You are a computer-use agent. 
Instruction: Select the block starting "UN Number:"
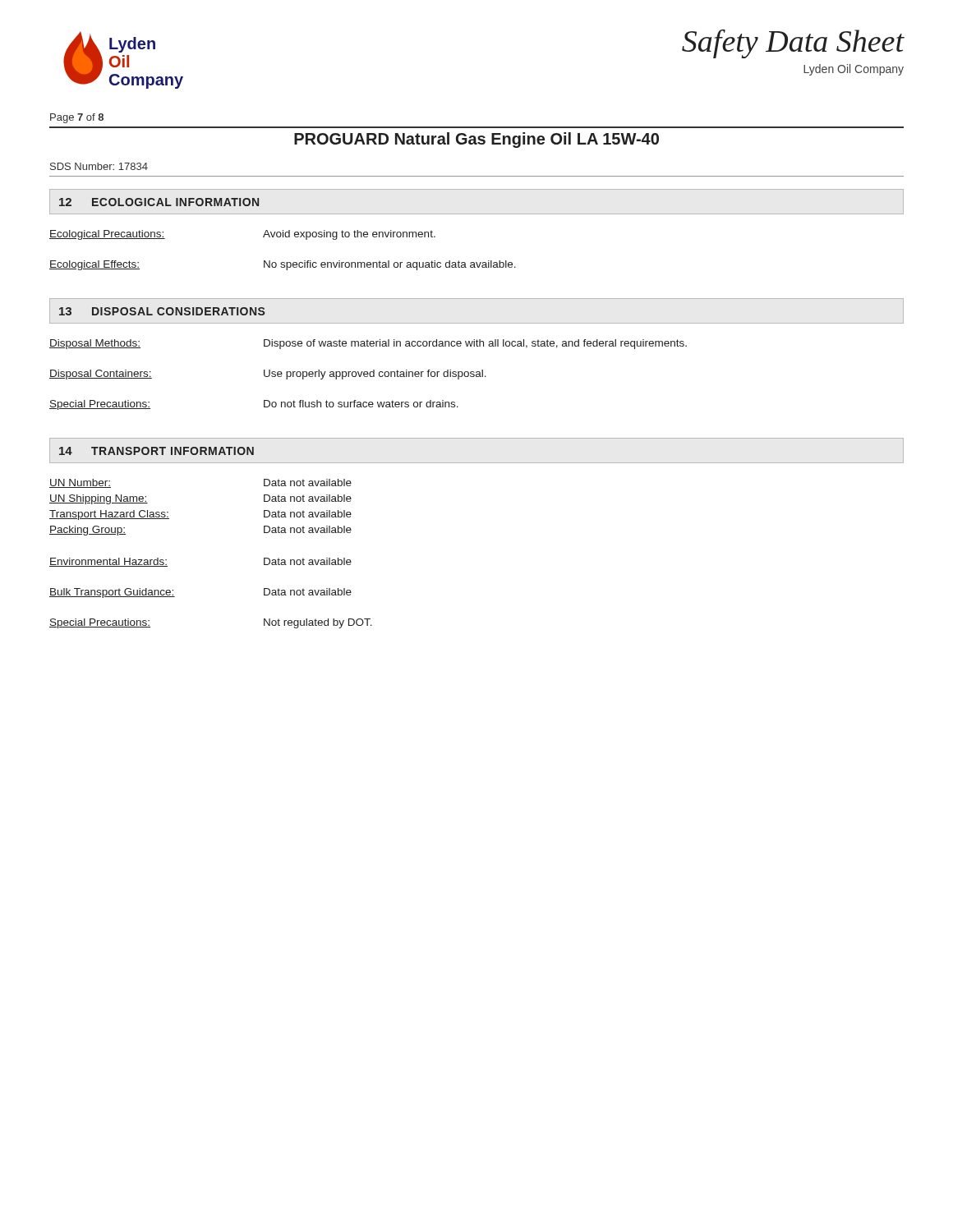80,483
